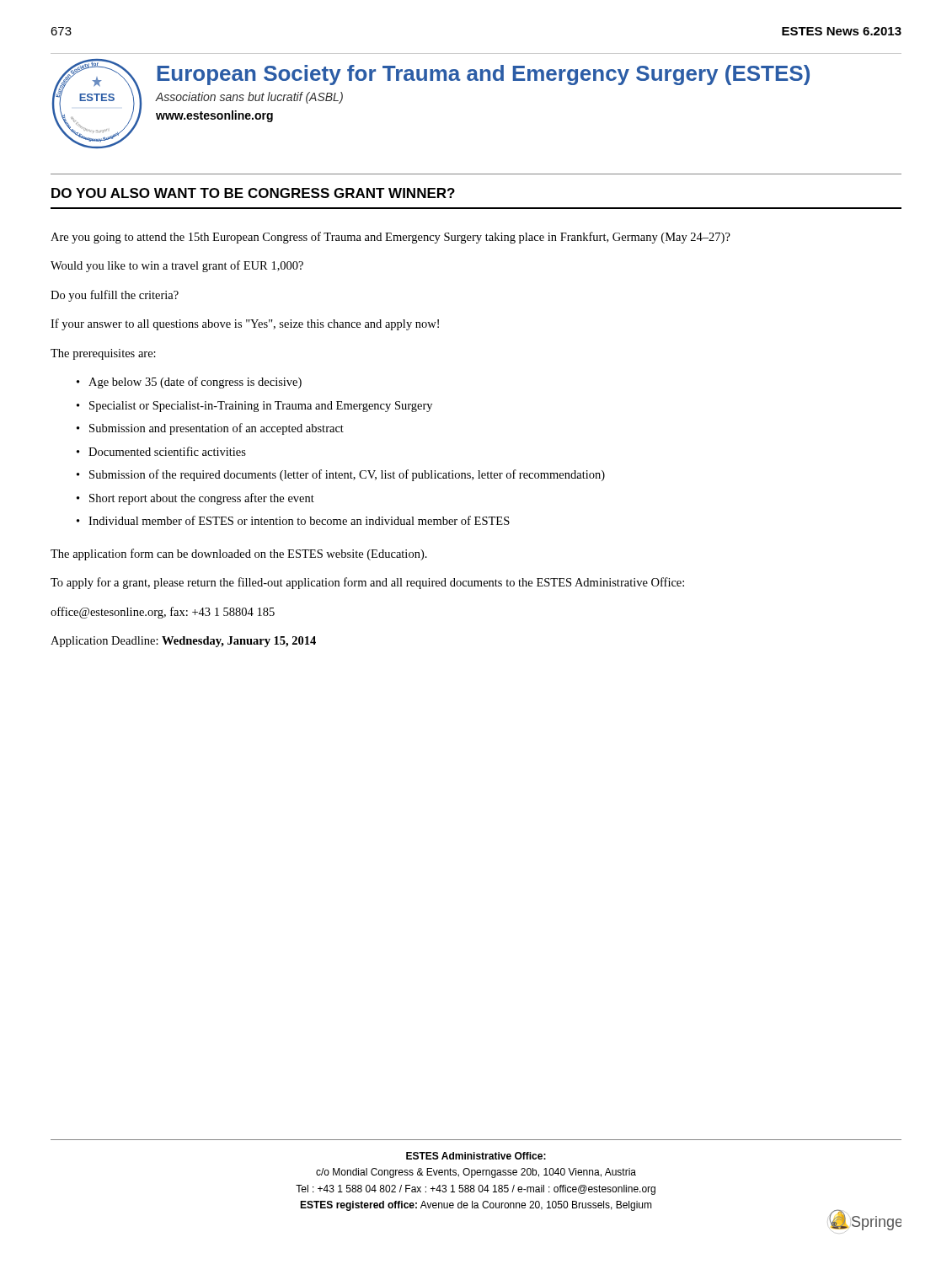952x1264 pixels.
Task: Click on the list item that reads "Submission and presentation of"
Action: pos(216,428)
